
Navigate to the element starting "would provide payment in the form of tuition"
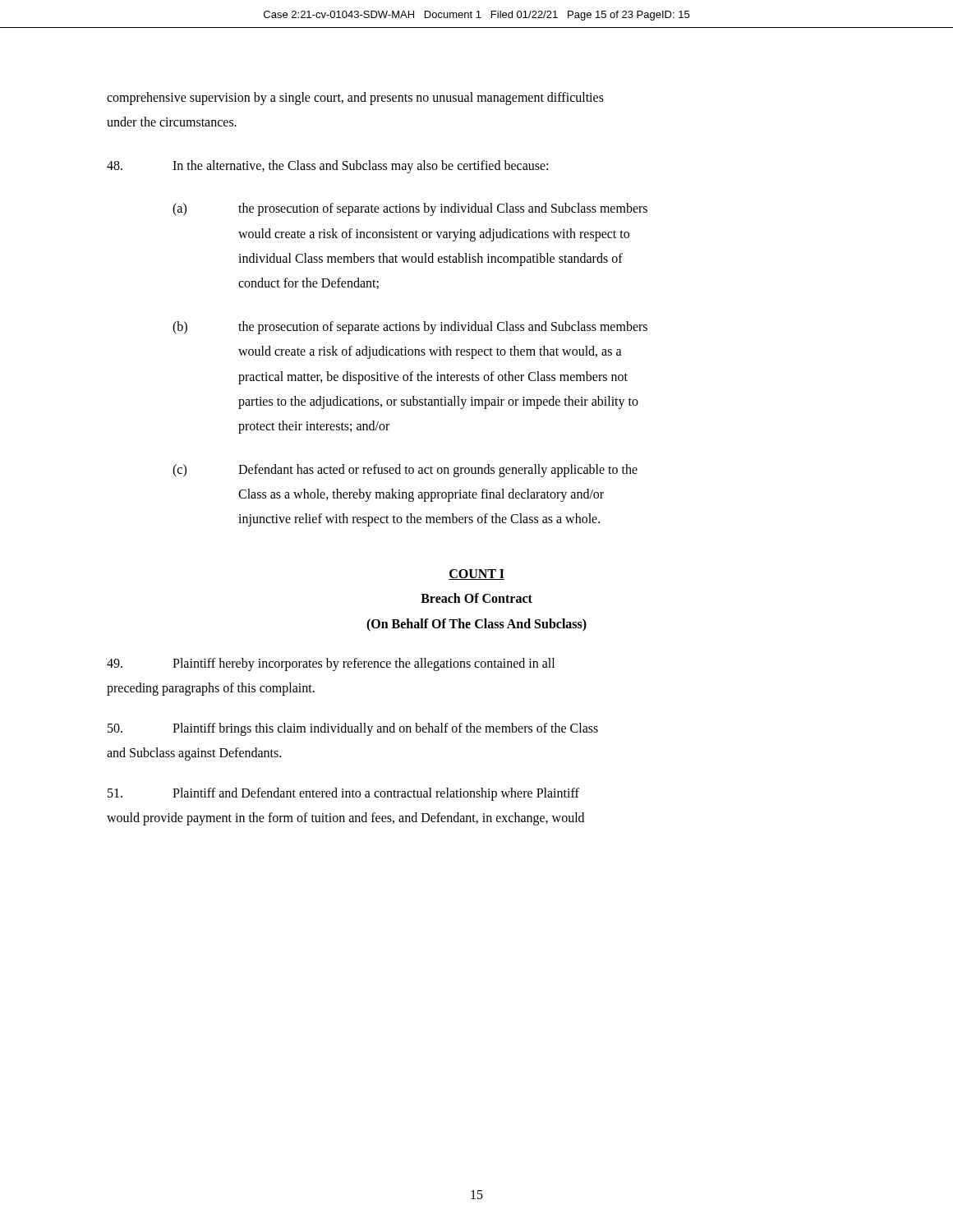(x=346, y=818)
